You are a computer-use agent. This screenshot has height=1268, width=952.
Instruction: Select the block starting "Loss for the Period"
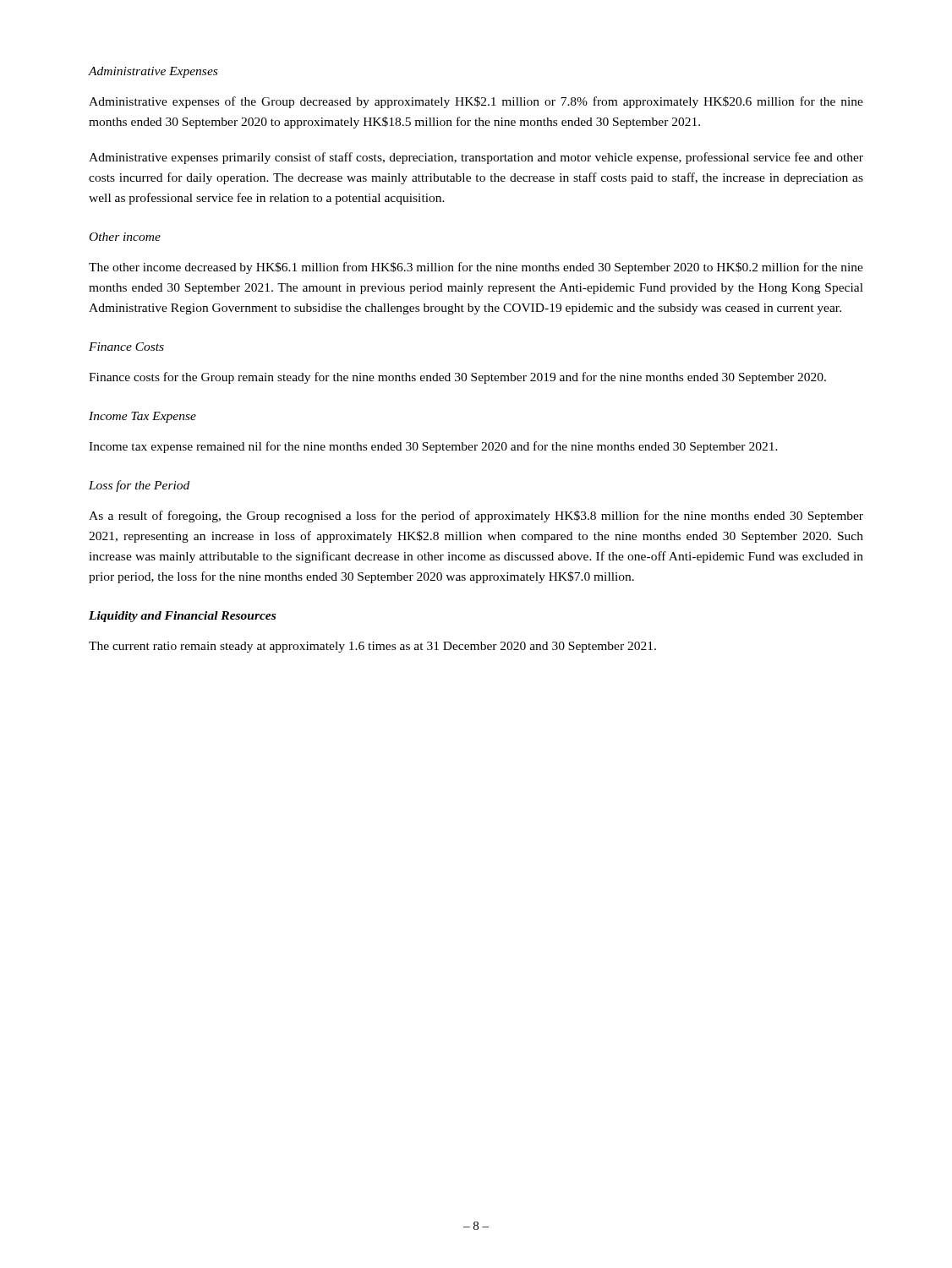139,486
